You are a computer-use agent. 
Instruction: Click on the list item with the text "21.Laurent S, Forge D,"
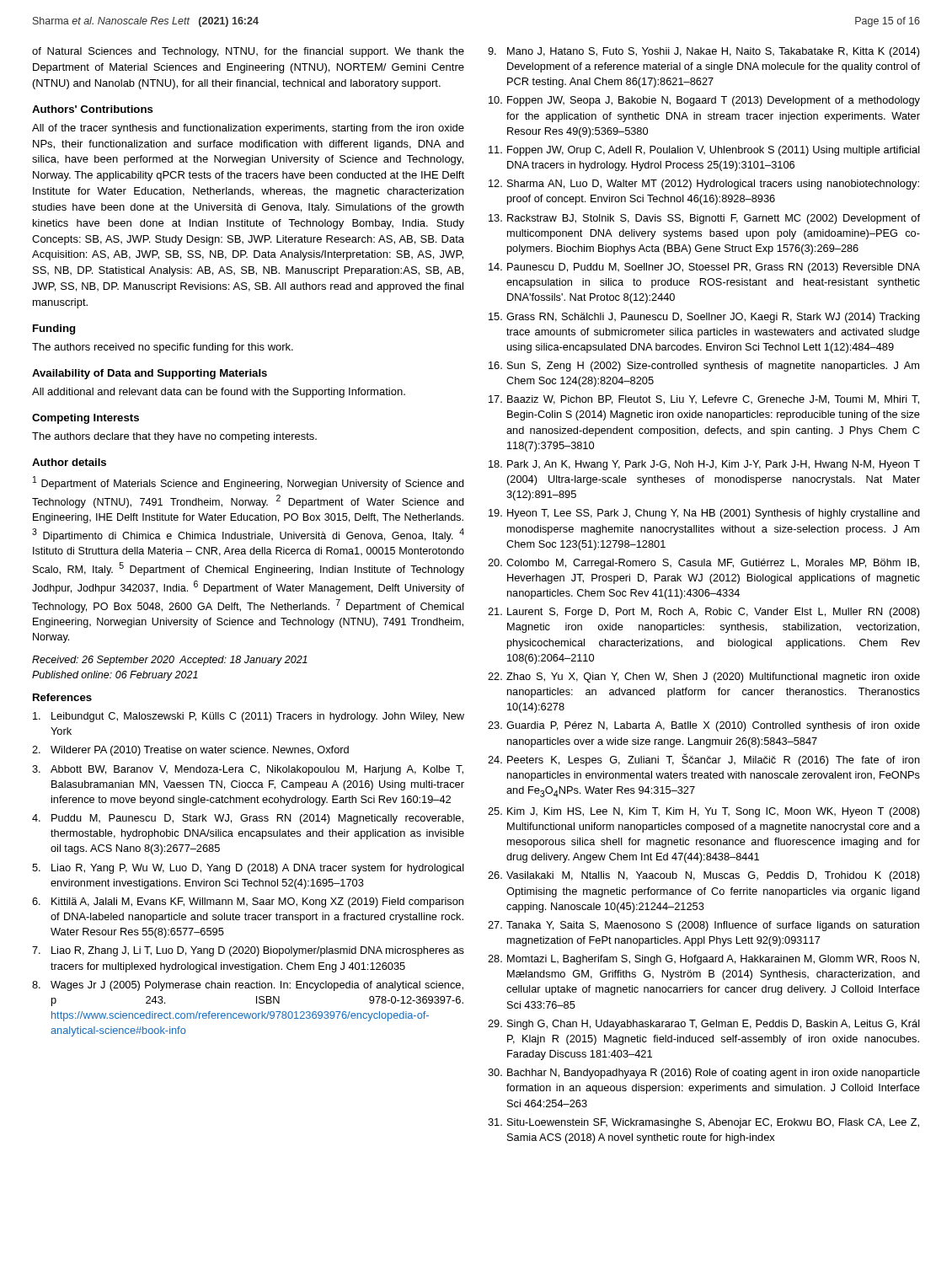704,635
